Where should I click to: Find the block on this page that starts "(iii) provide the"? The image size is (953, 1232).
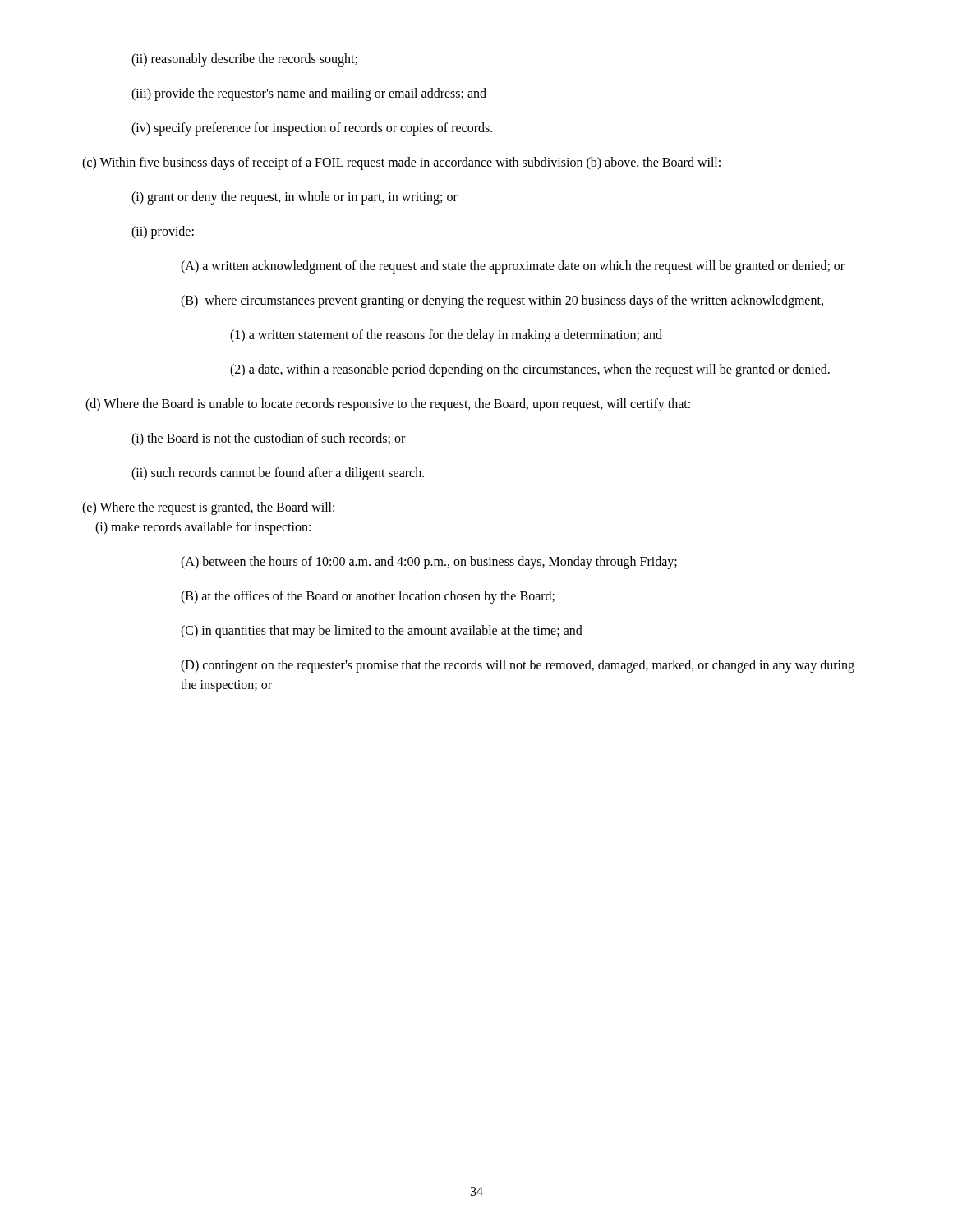[x=309, y=93]
